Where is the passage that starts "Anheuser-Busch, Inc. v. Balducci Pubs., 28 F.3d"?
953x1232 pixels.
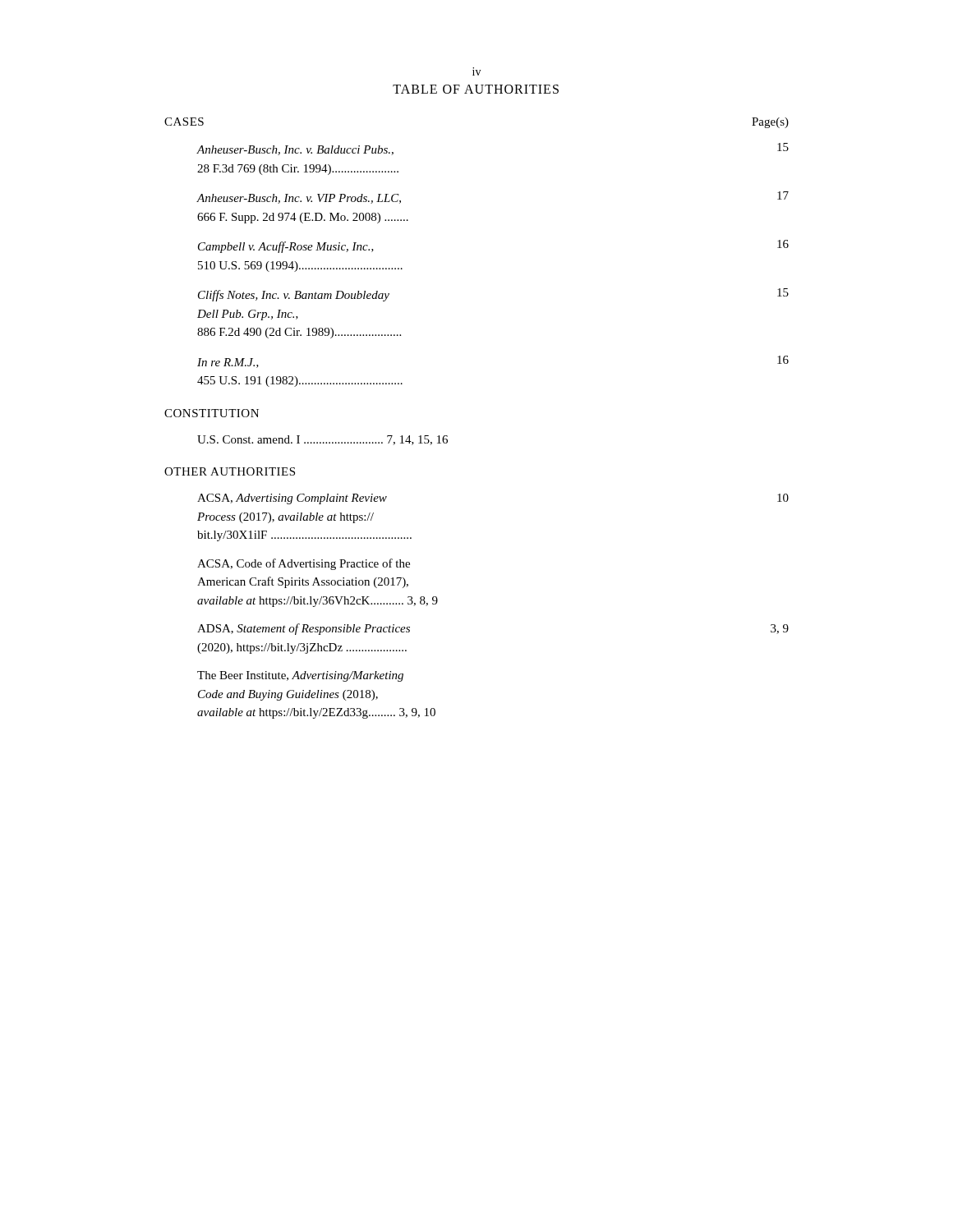[293, 149]
